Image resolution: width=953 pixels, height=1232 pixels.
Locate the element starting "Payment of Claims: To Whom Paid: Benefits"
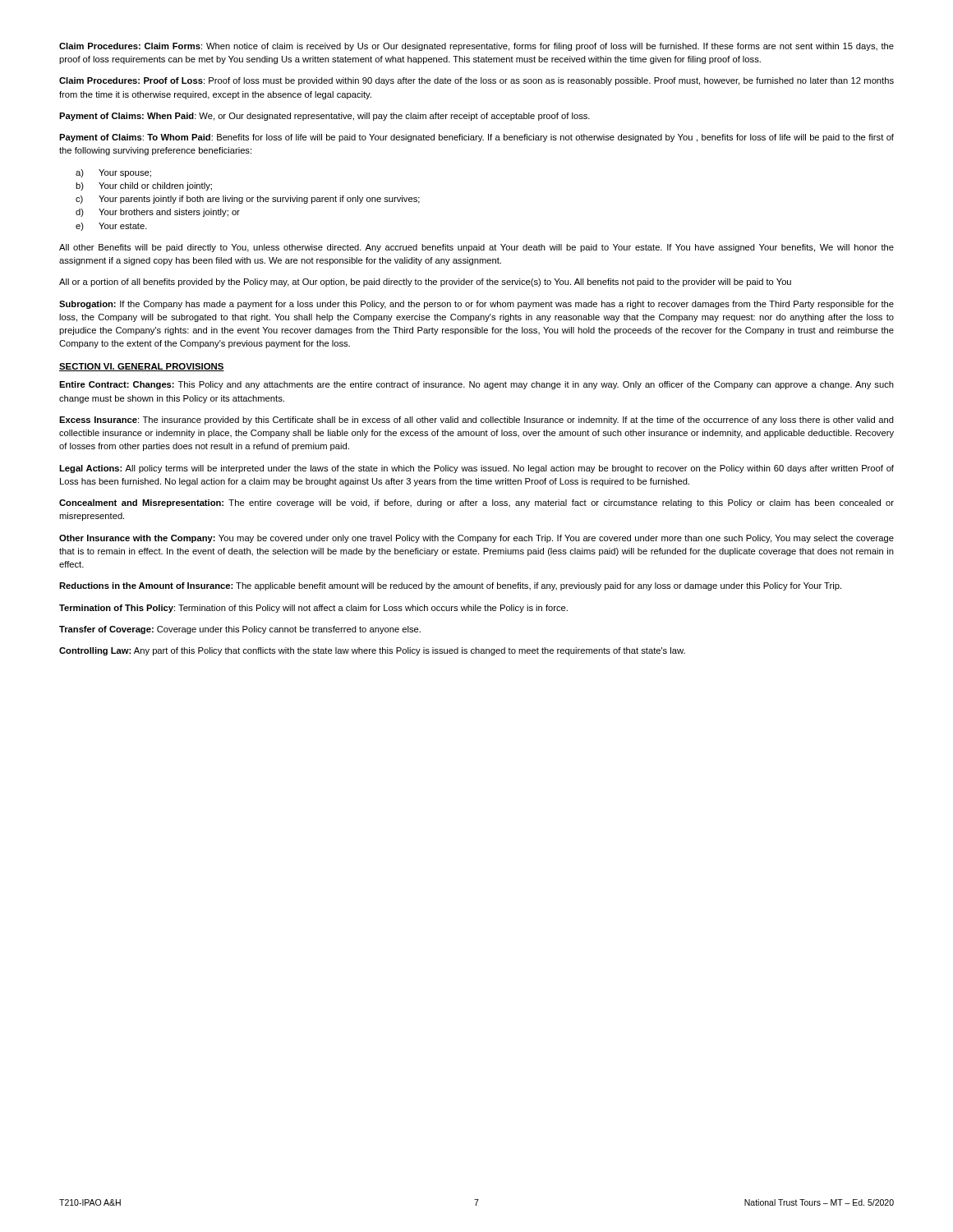coord(476,144)
